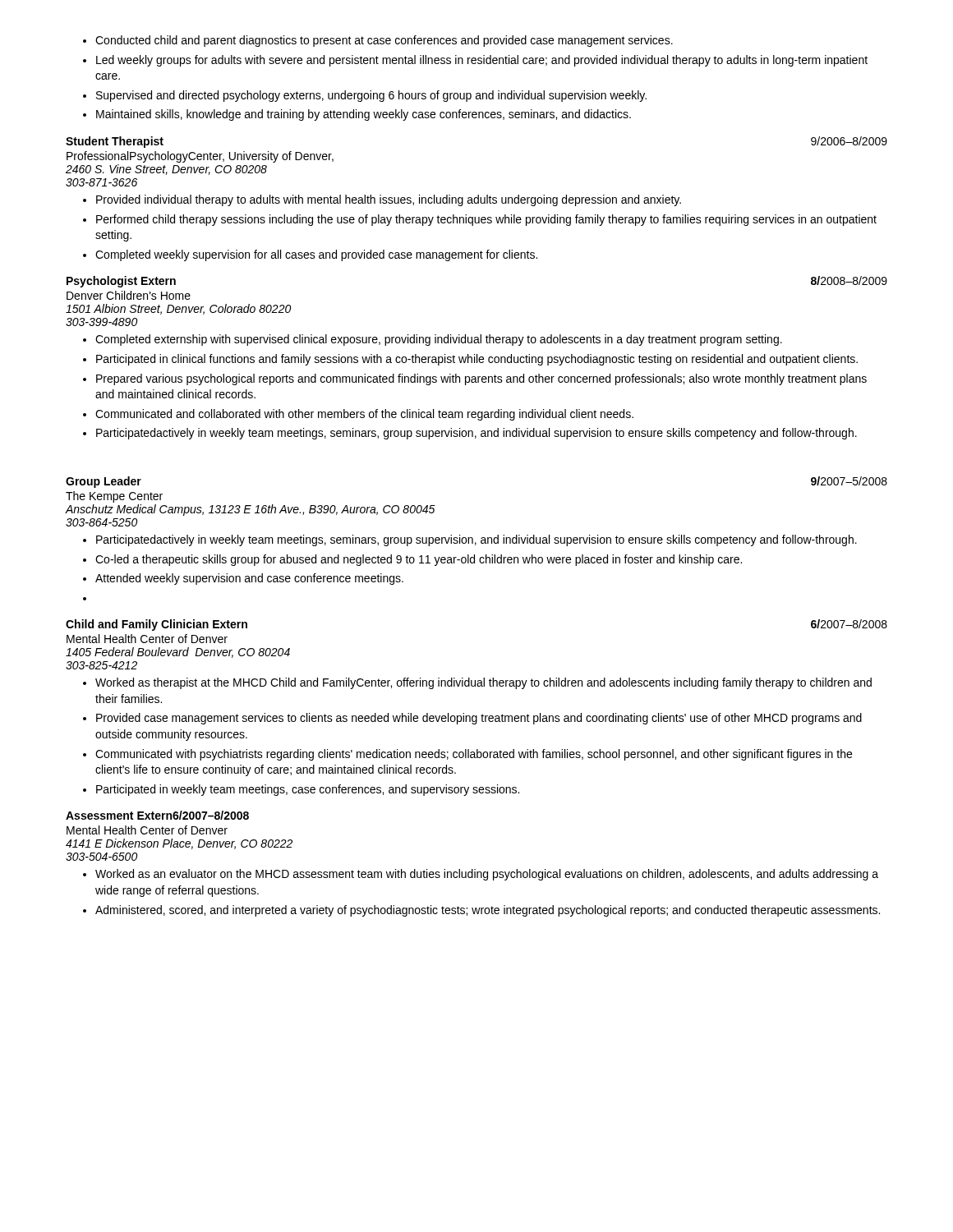This screenshot has width=953, height=1232.
Task: Locate the text that reads "ProfessionalPsychologyCenter, University of Denver,"
Action: 200,156
